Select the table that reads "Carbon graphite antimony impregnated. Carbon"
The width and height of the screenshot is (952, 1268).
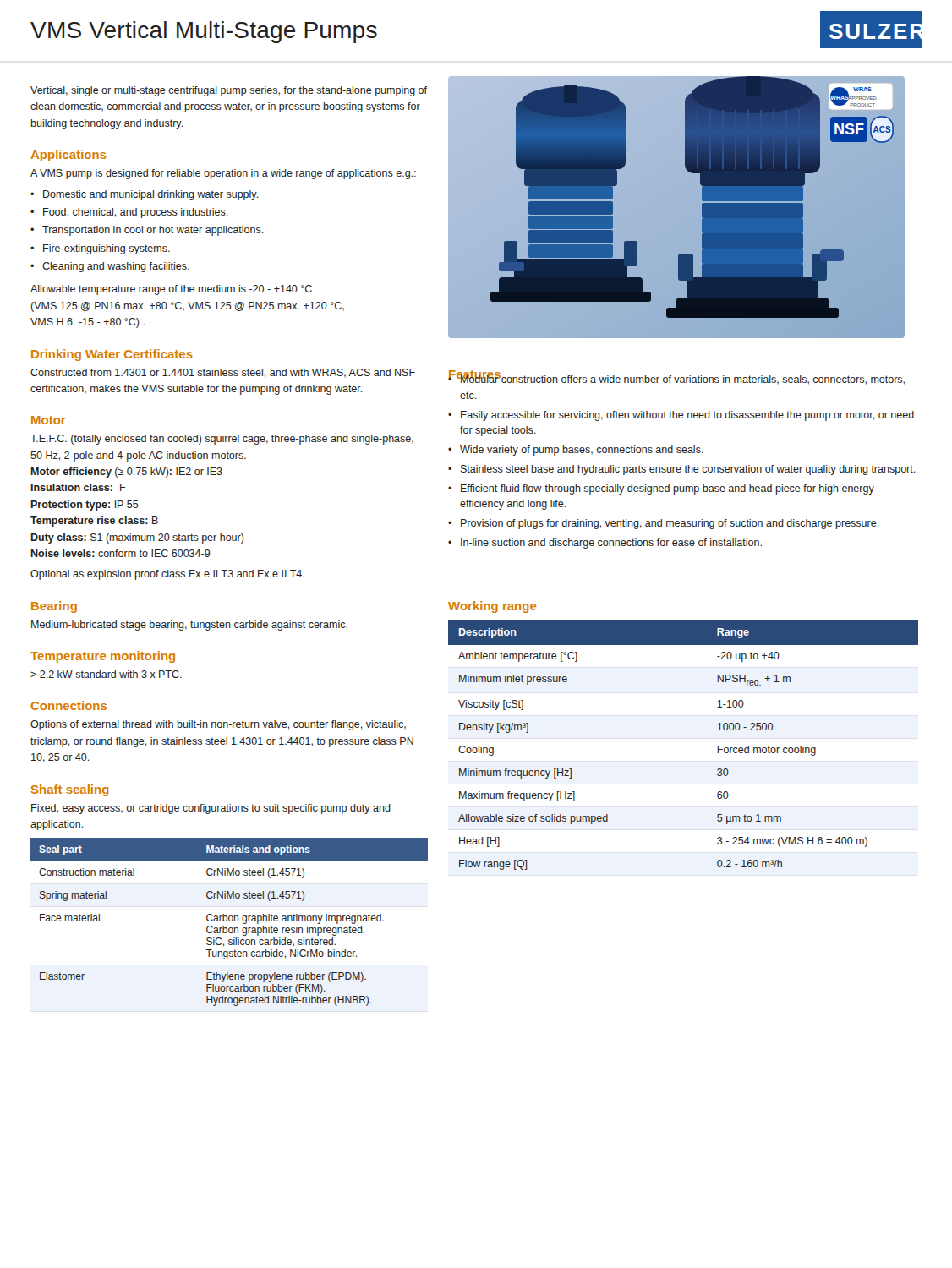coord(229,925)
